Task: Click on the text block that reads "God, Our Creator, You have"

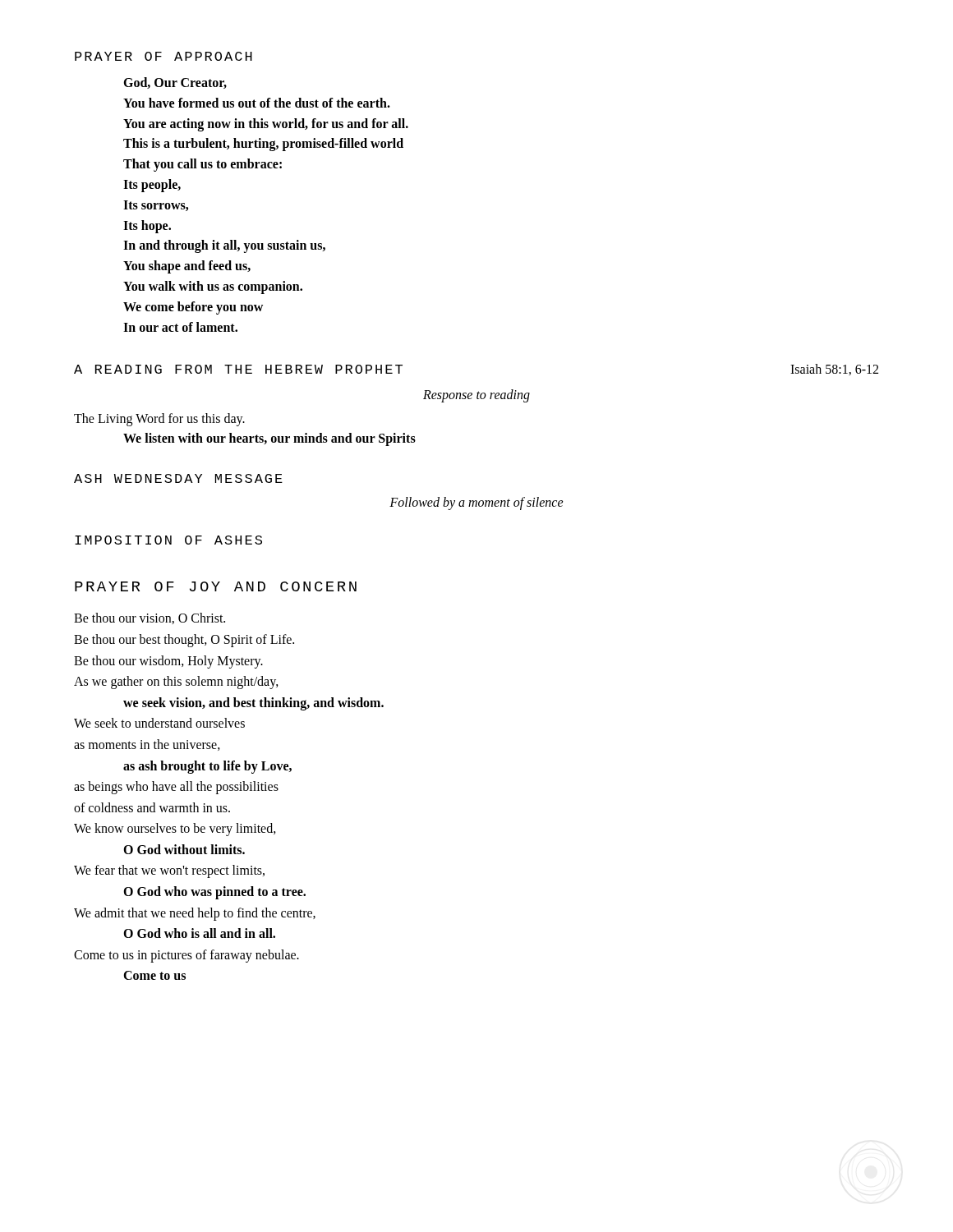Action: point(175,83)
